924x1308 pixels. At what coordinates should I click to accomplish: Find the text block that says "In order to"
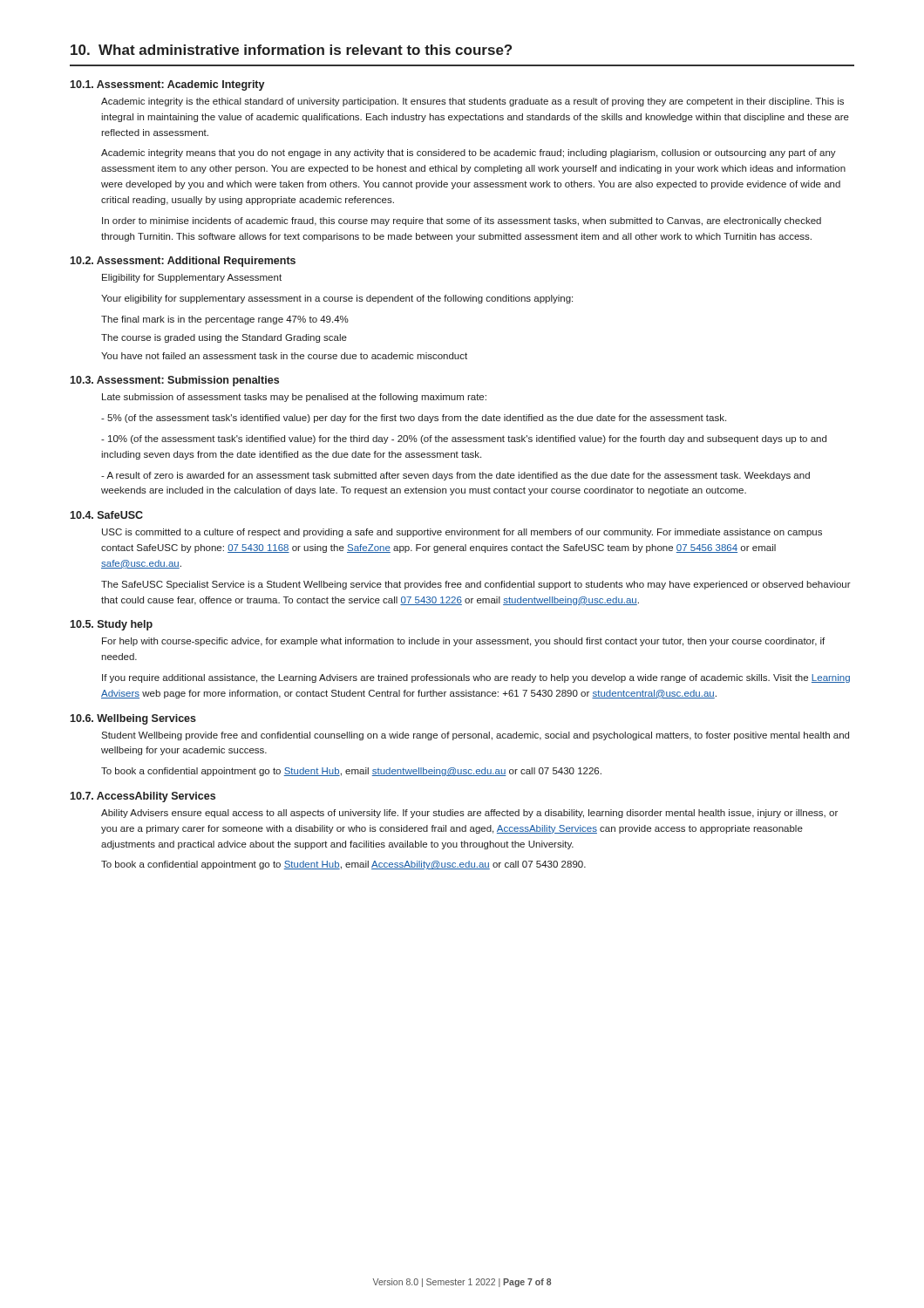tap(478, 229)
